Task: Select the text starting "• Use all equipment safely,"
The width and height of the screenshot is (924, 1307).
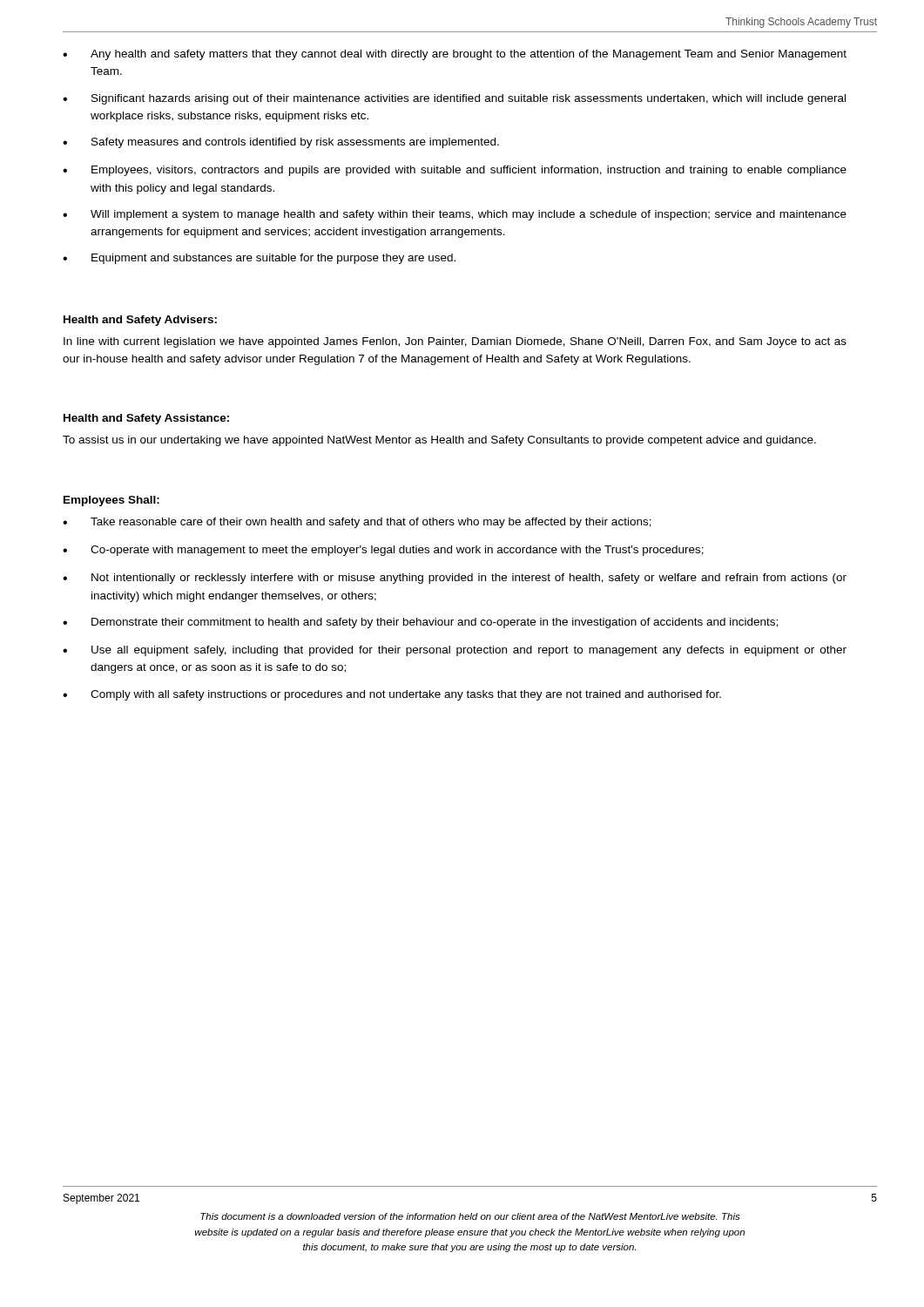Action: click(455, 659)
